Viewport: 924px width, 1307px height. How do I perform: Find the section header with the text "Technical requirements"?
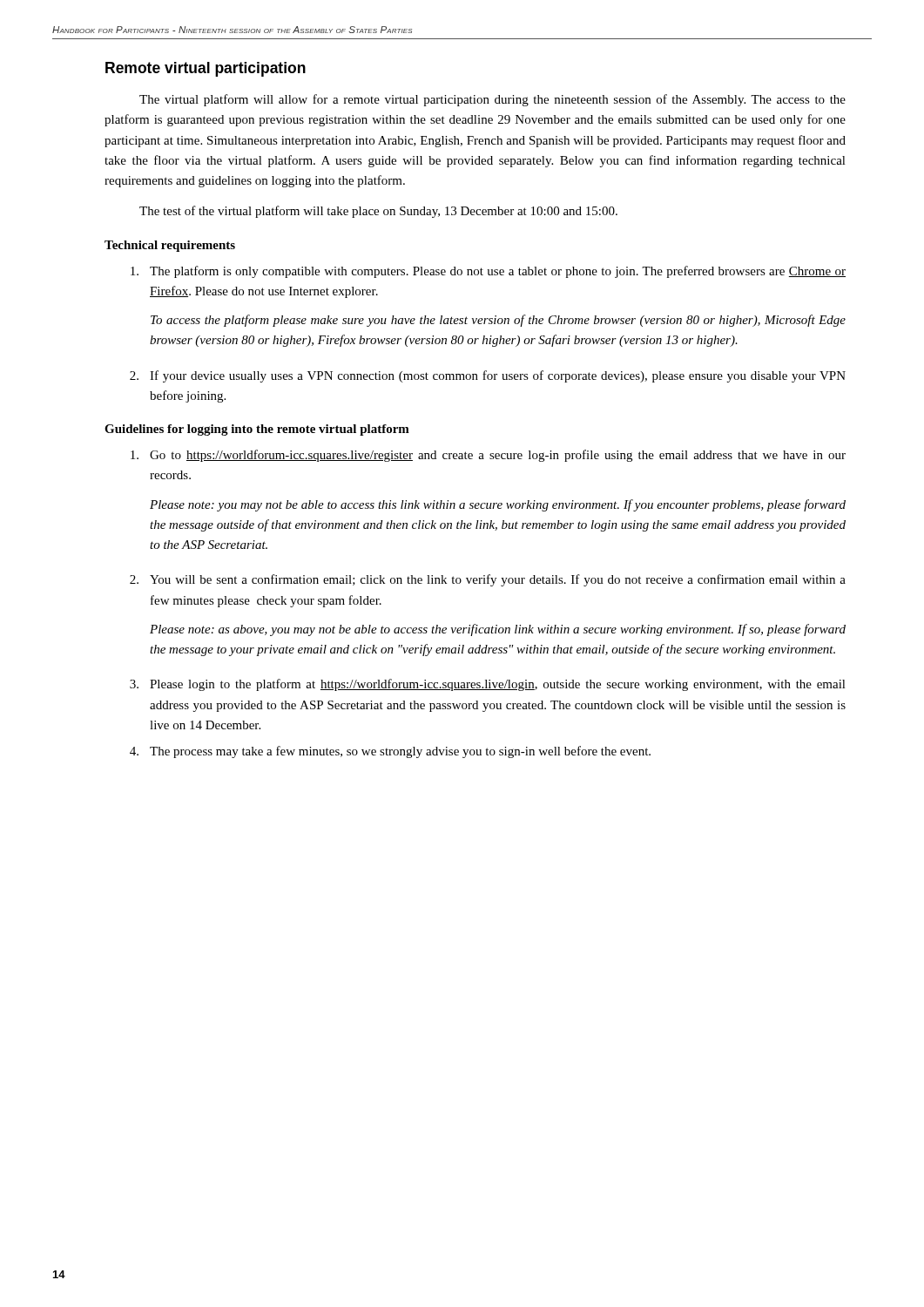pyautogui.click(x=170, y=244)
